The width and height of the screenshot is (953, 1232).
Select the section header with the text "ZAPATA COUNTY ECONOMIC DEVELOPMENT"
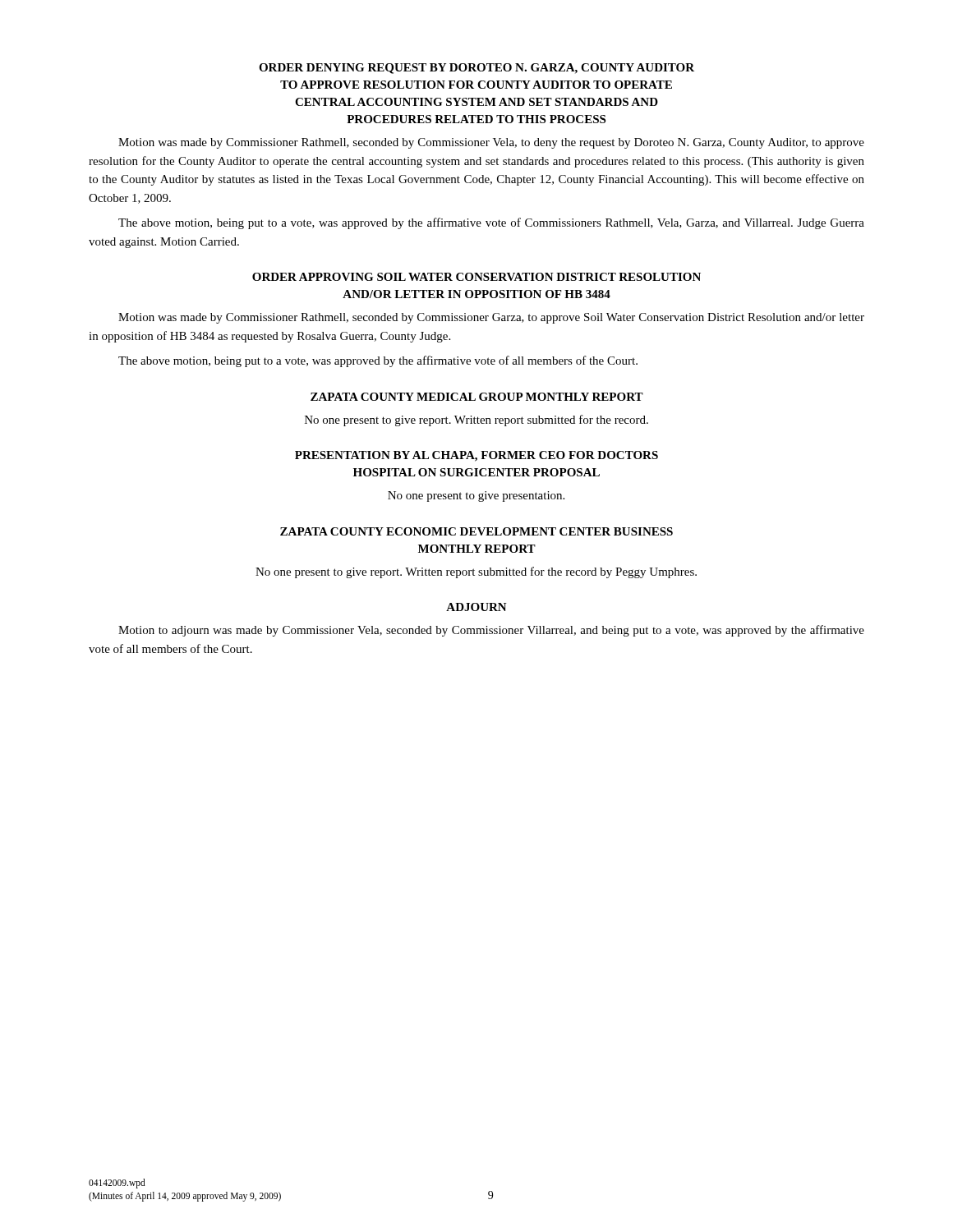[x=476, y=540]
